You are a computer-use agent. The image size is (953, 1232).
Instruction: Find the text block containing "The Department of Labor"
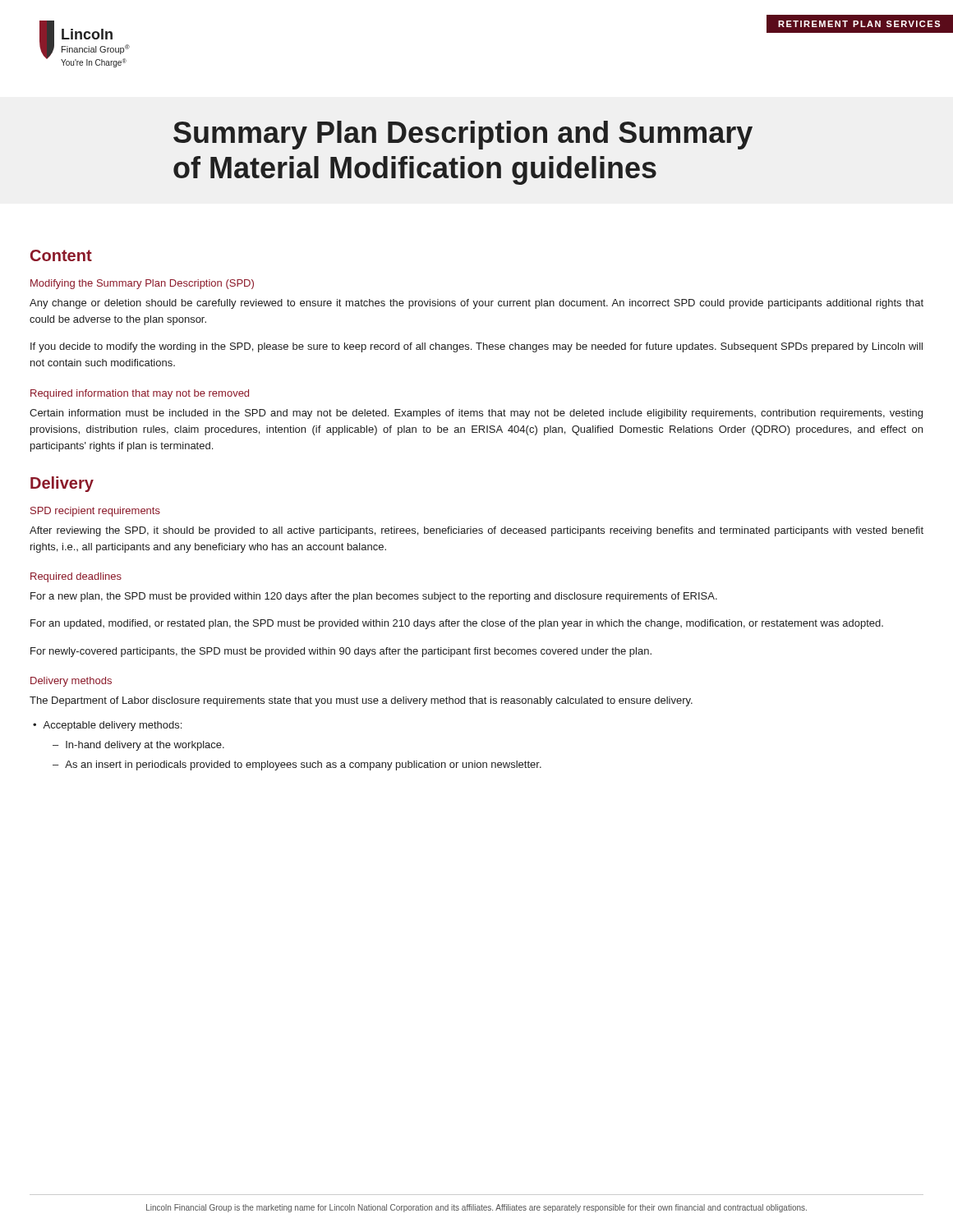361,700
